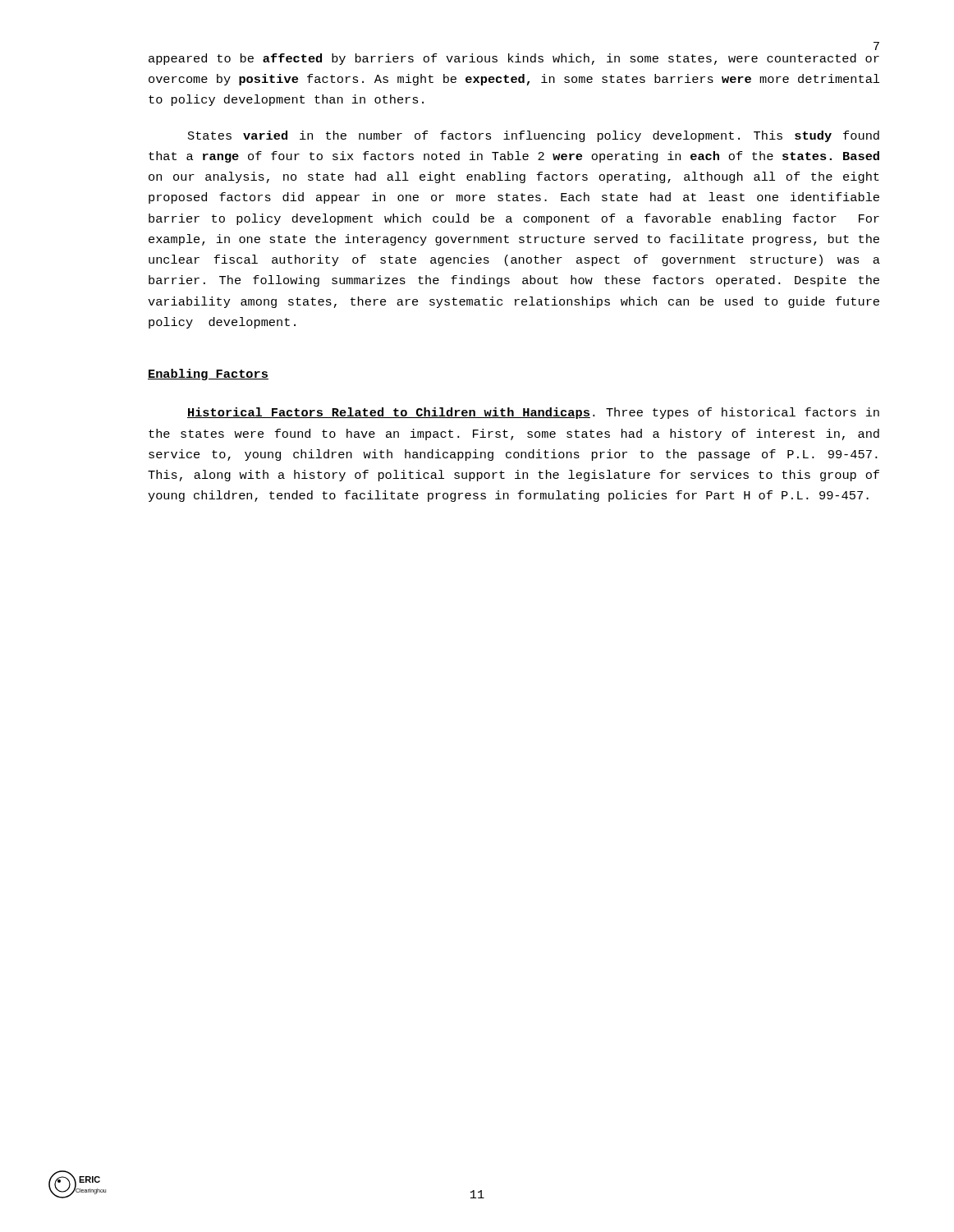Viewport: 954px width, 1232px height.
Task: Select the text block with the text "appeared to be"
Action: (x=514, y=278)
